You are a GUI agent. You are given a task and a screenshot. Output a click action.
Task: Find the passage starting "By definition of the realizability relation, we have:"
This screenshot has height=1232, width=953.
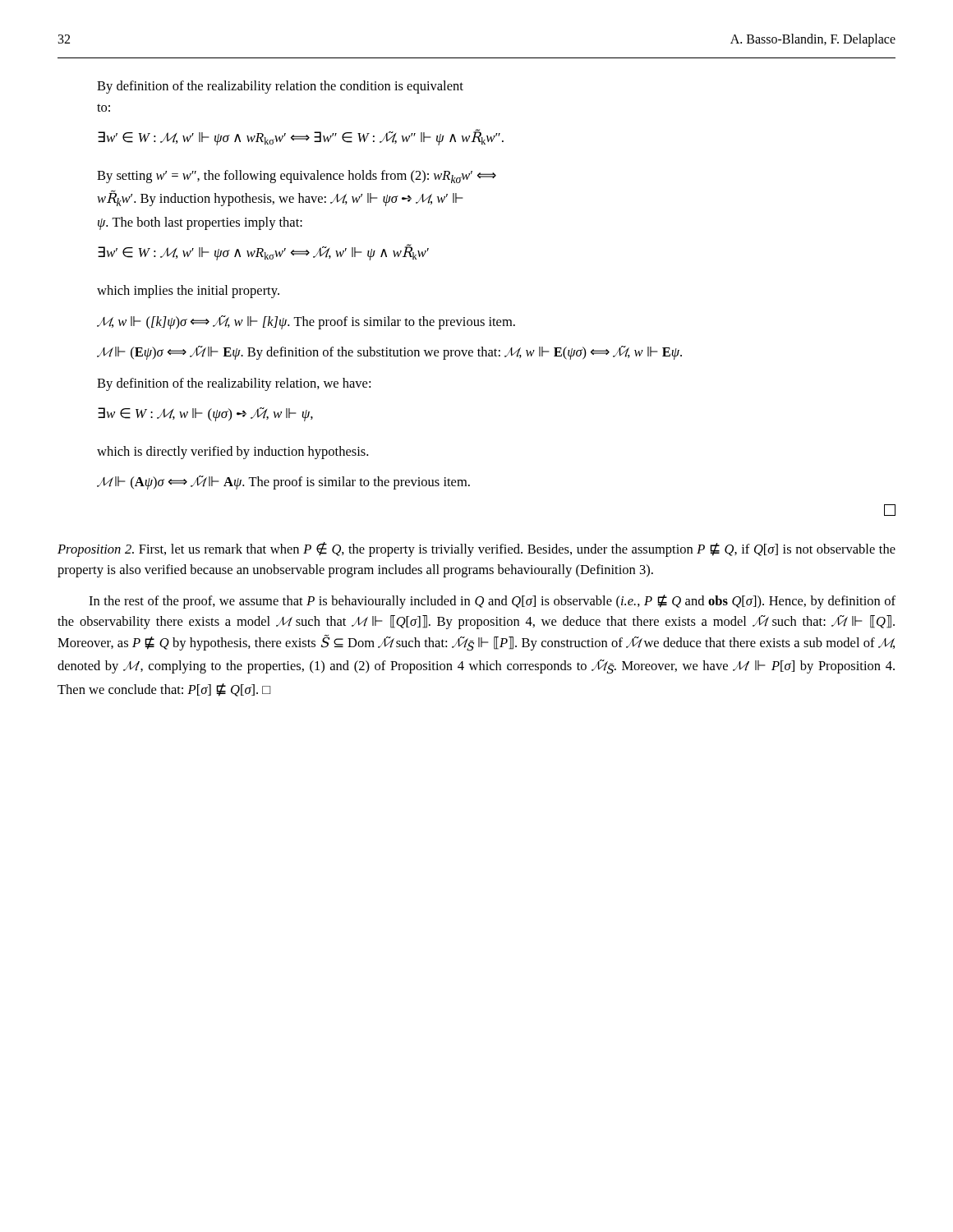[x=234, y=383]
